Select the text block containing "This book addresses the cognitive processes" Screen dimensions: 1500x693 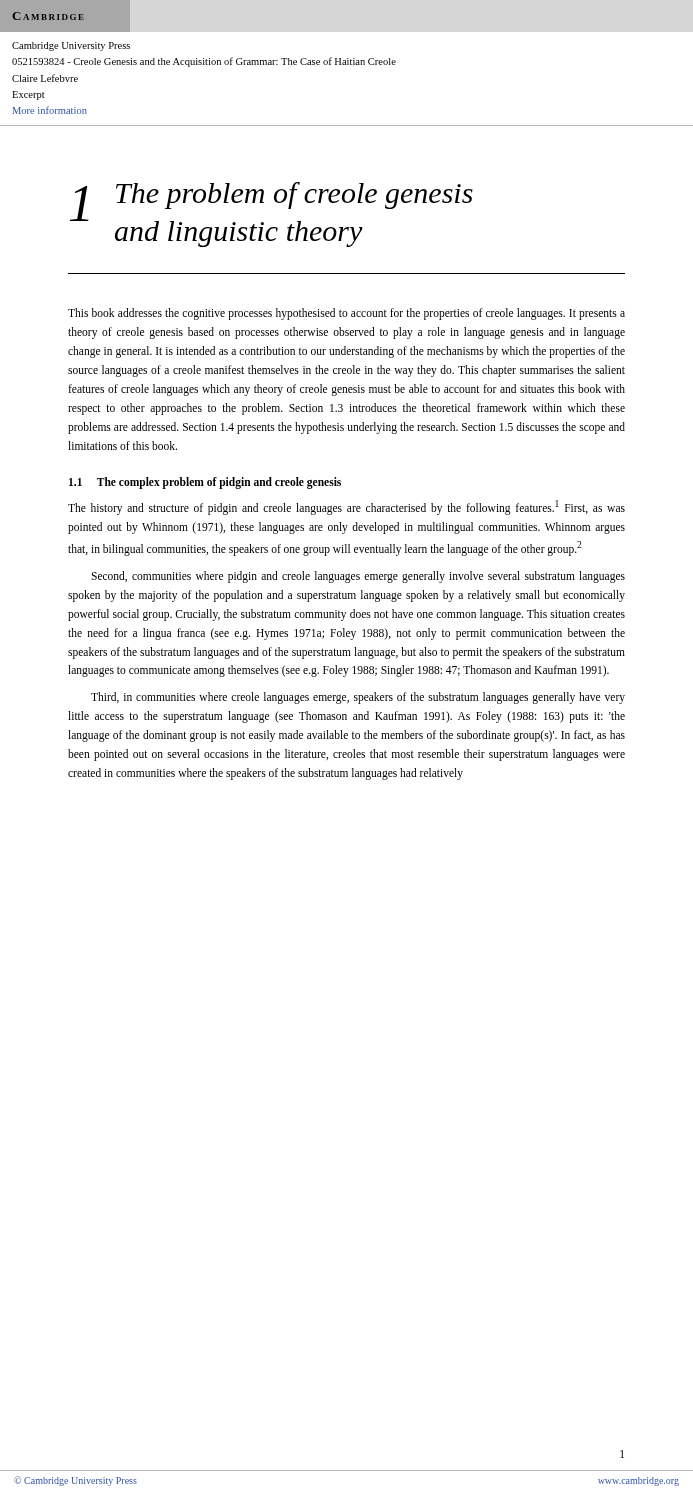pyautogui.click(x=346, y=380)
